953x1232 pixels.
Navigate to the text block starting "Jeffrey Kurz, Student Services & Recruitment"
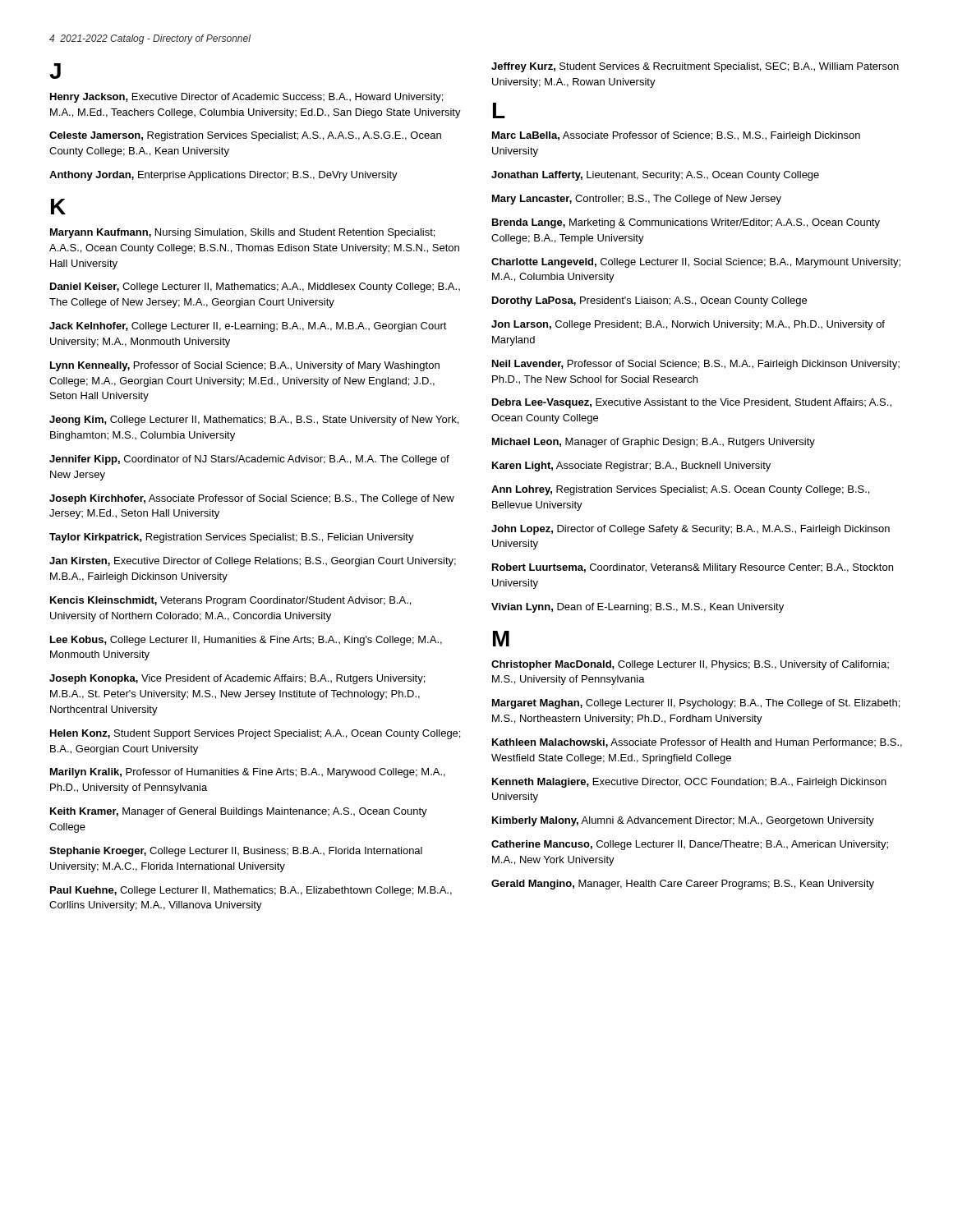click(695, 74)
